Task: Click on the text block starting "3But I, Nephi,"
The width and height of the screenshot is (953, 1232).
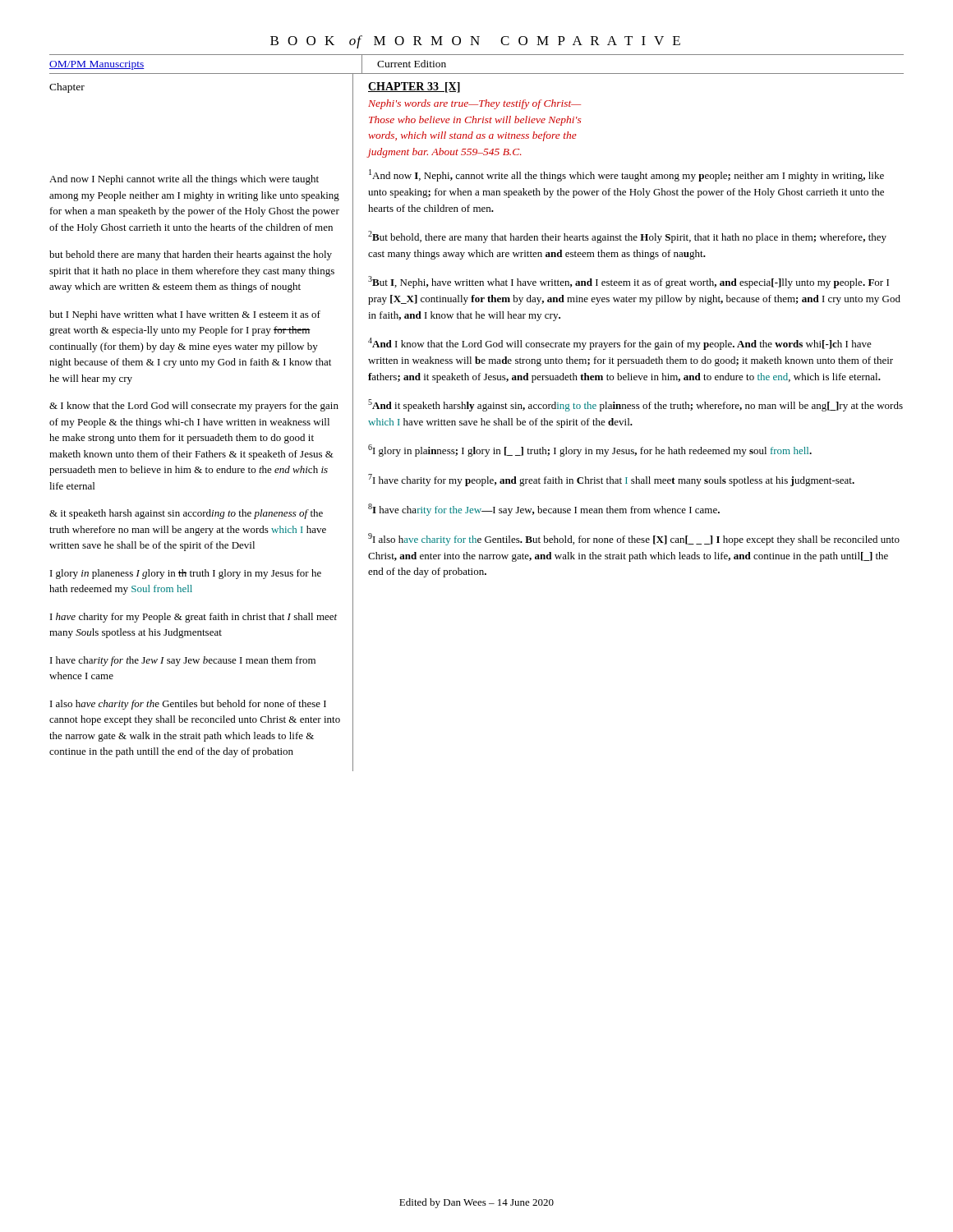Action: [634, 298]
